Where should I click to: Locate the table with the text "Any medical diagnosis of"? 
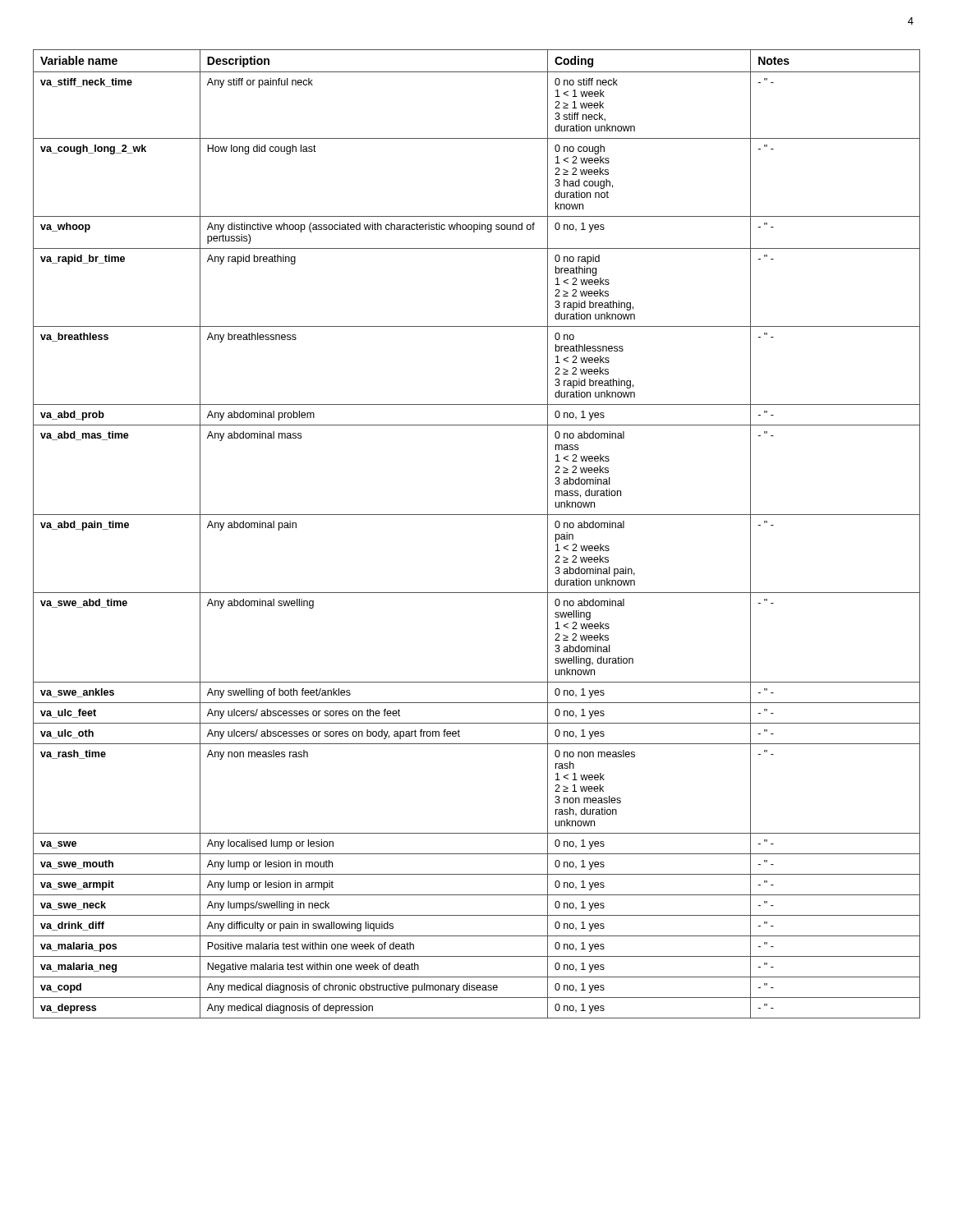(x=476, y=534)
